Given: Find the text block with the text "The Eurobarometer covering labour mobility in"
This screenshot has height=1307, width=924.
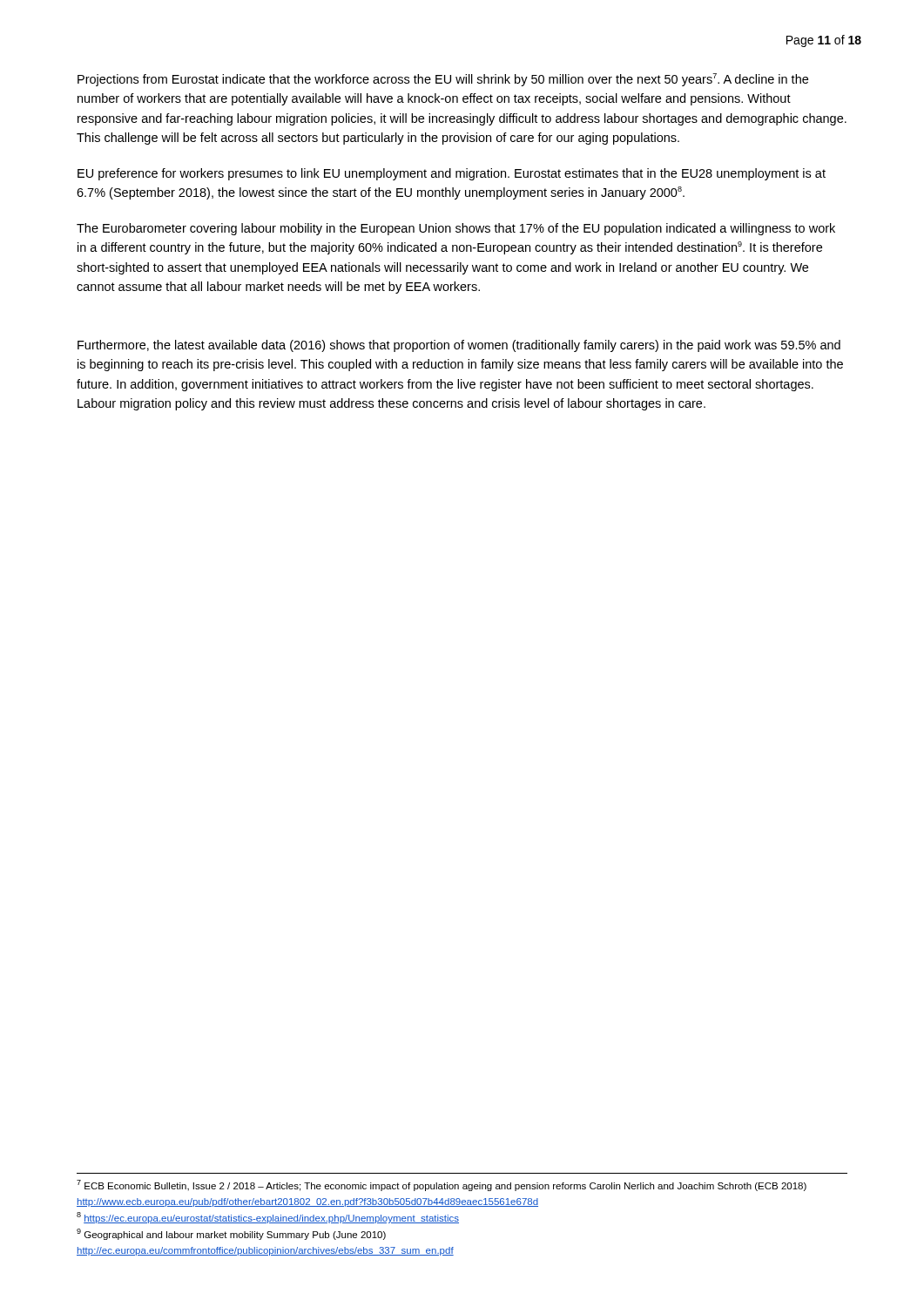Looking at the screenshot, I should 456,257.
